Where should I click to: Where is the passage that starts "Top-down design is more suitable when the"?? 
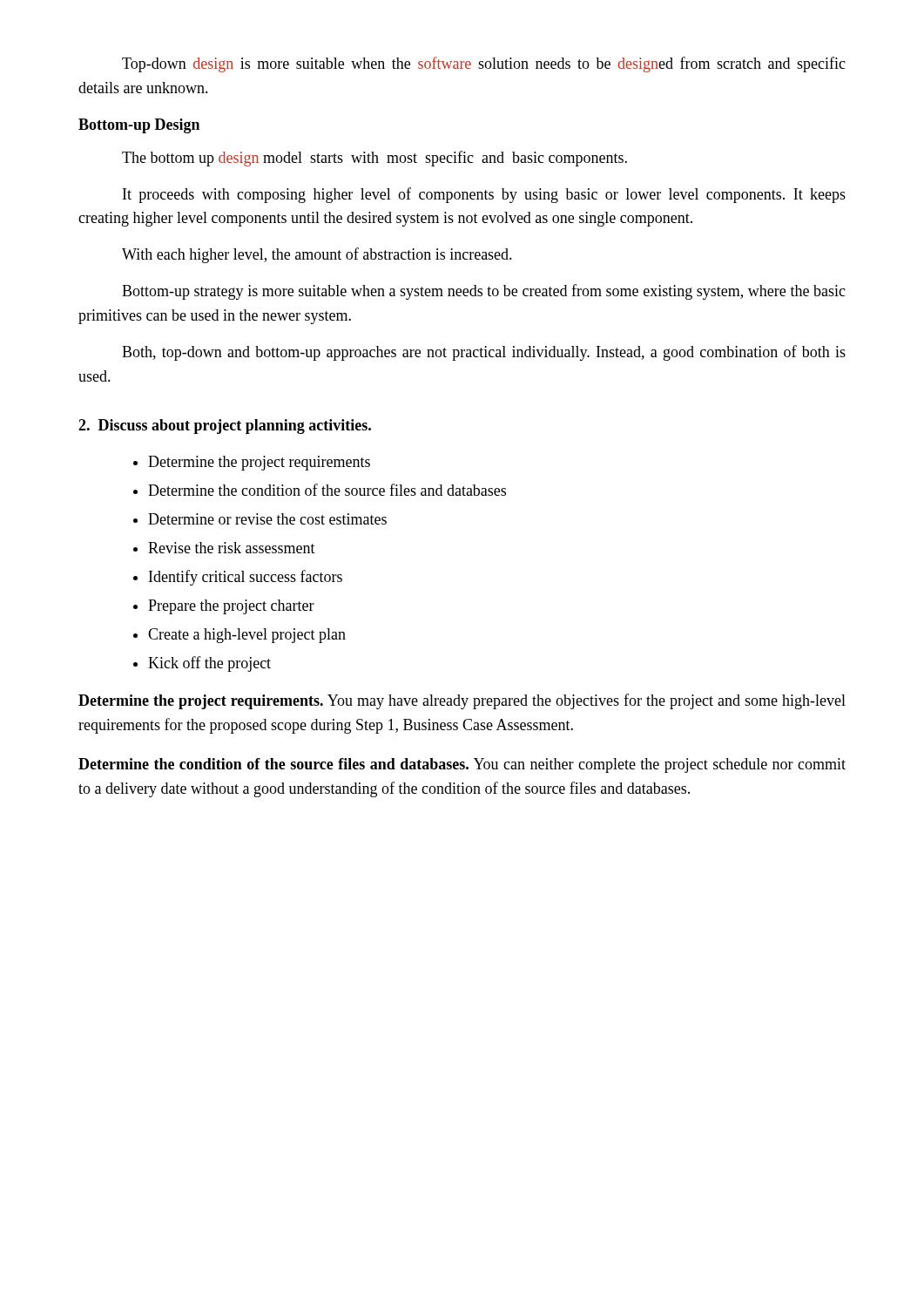click(x=462, y=77)
